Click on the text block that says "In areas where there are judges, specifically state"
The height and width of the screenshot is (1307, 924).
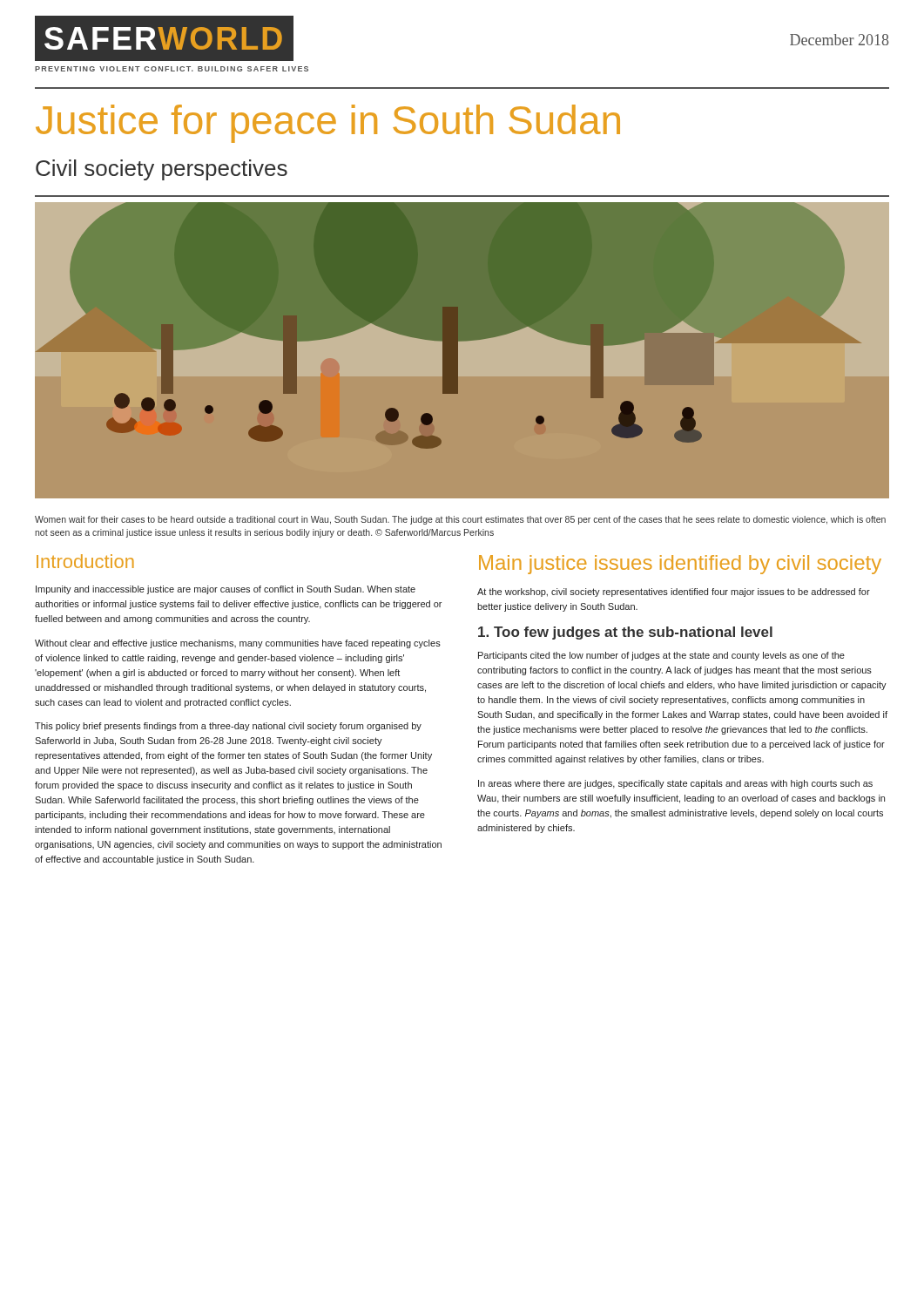point(683,806)
